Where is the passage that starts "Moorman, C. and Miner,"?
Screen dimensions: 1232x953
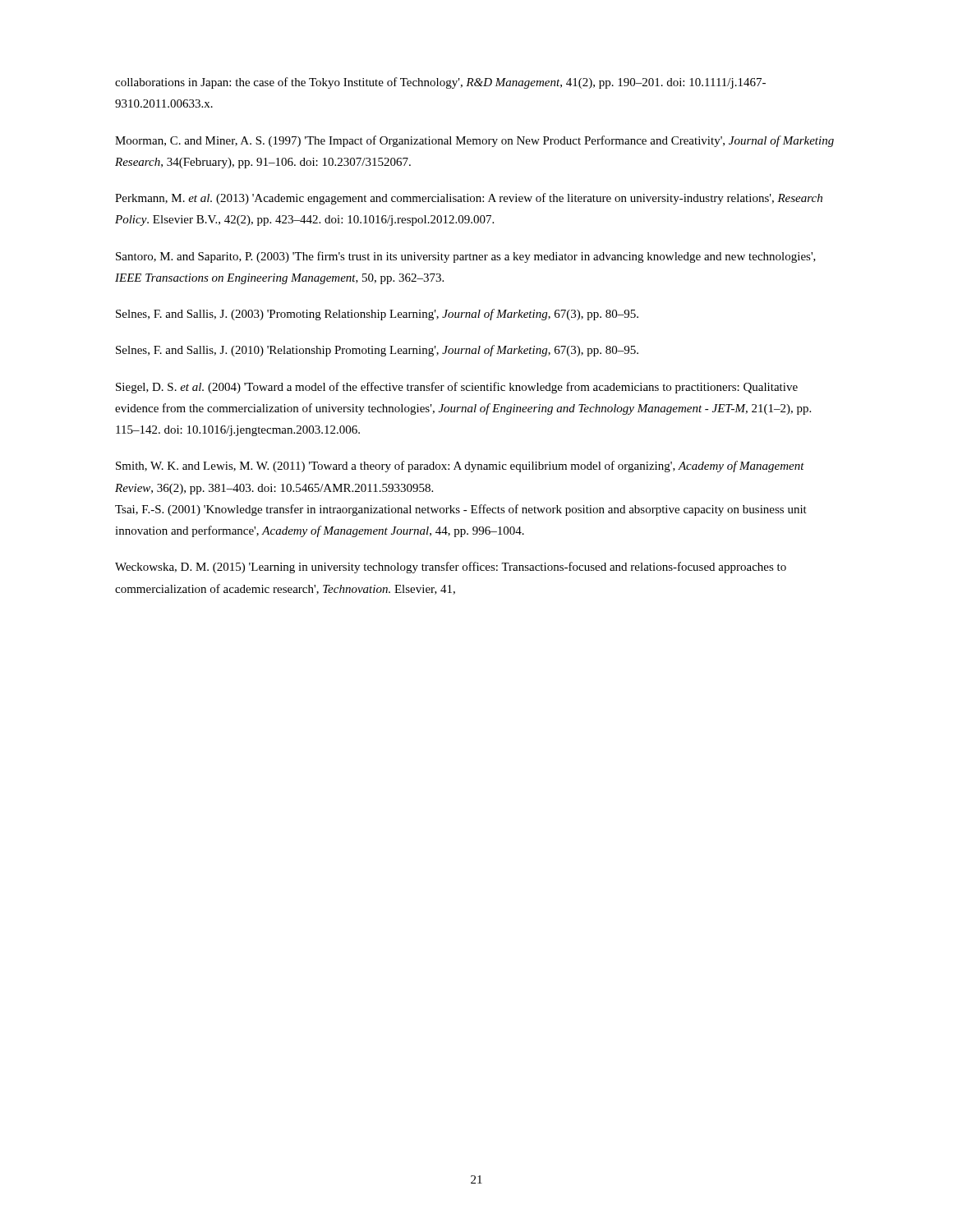point(476,151)
